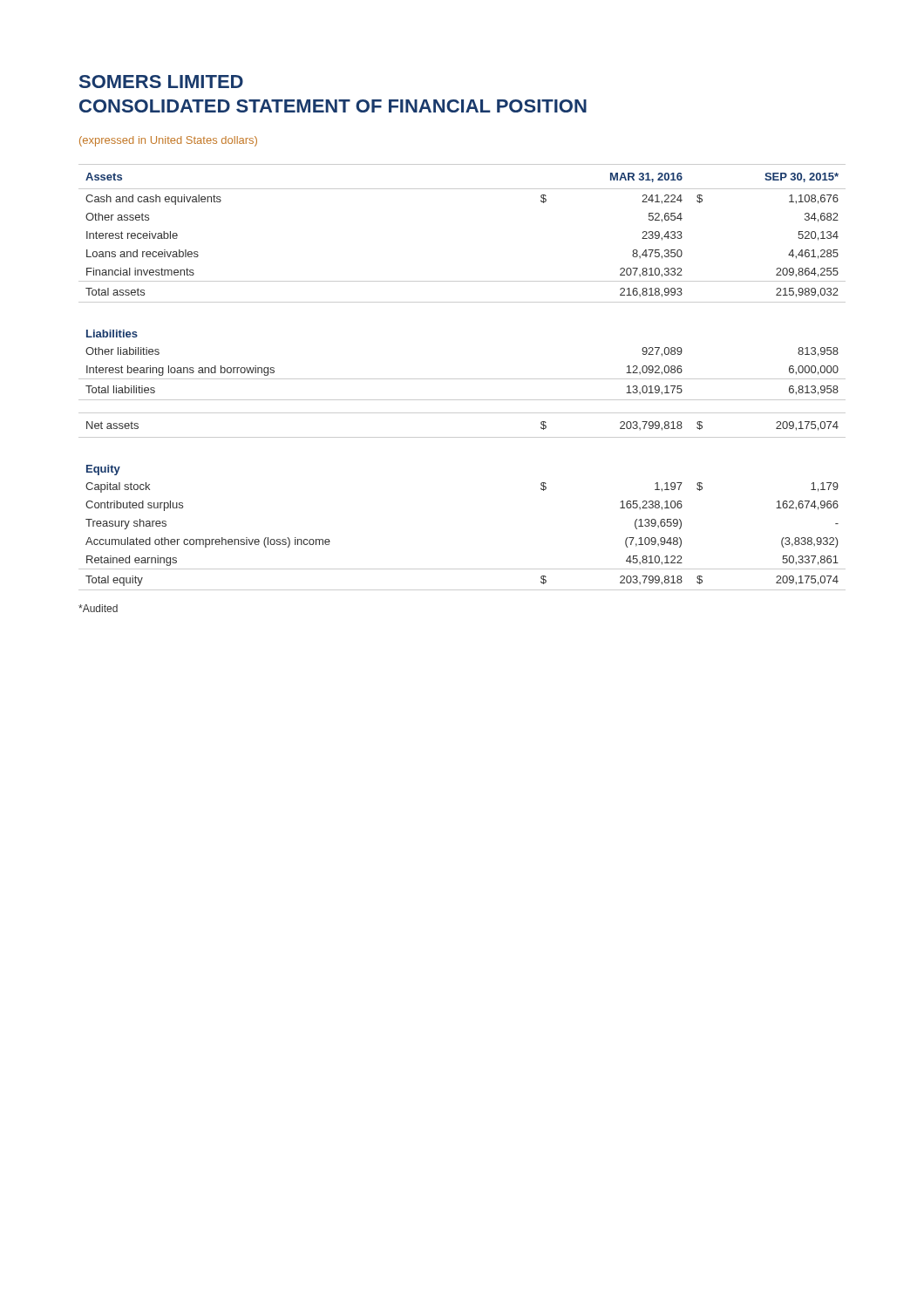924x1308 pixels.
Task: Select the title that says "SOMERS LIMITED CONSOLIDATED STATEMENT OF FINANCIAL POSITION"
Action: pos(462,94)
